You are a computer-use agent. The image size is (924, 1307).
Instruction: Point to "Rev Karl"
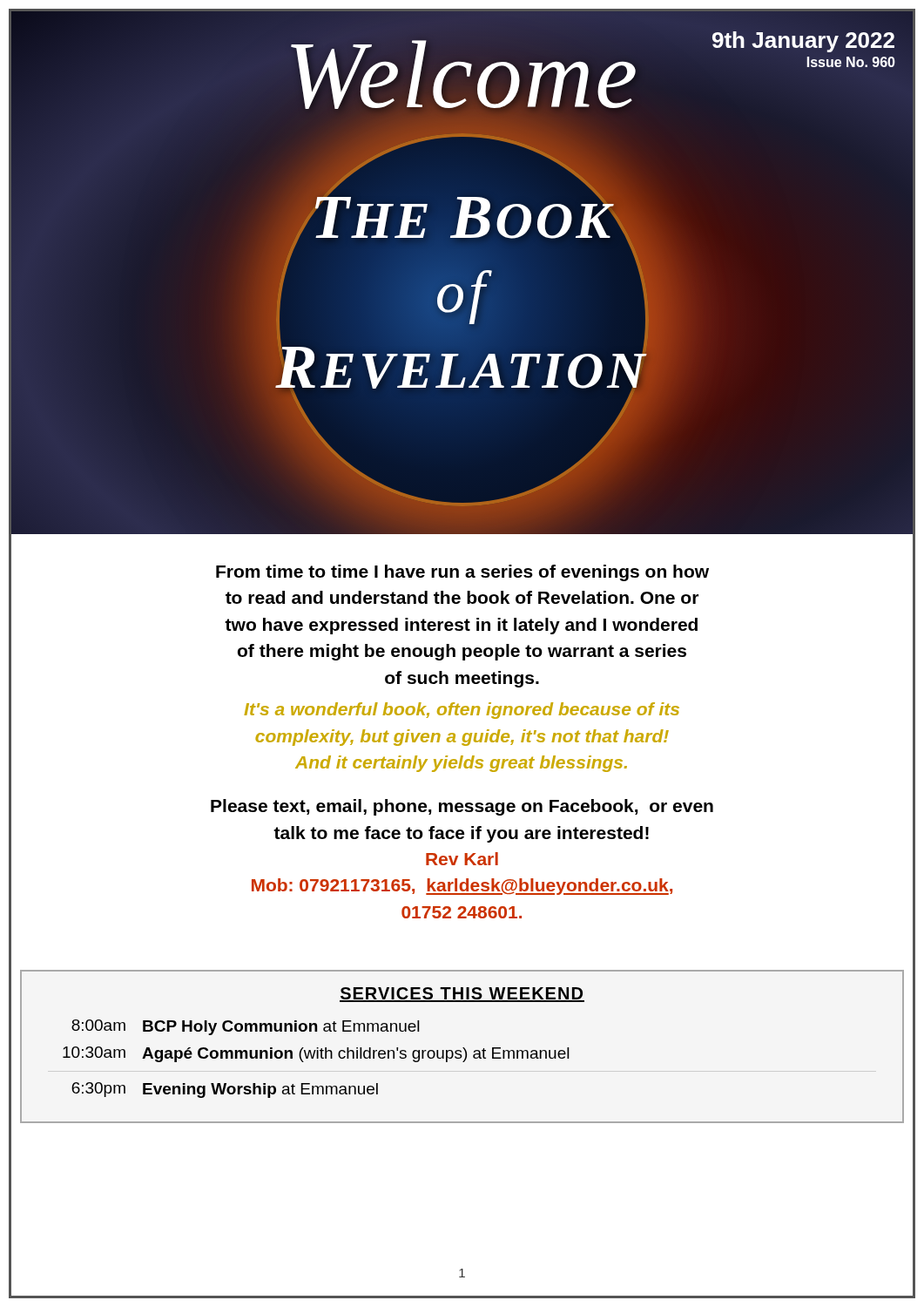pos(462,858)
